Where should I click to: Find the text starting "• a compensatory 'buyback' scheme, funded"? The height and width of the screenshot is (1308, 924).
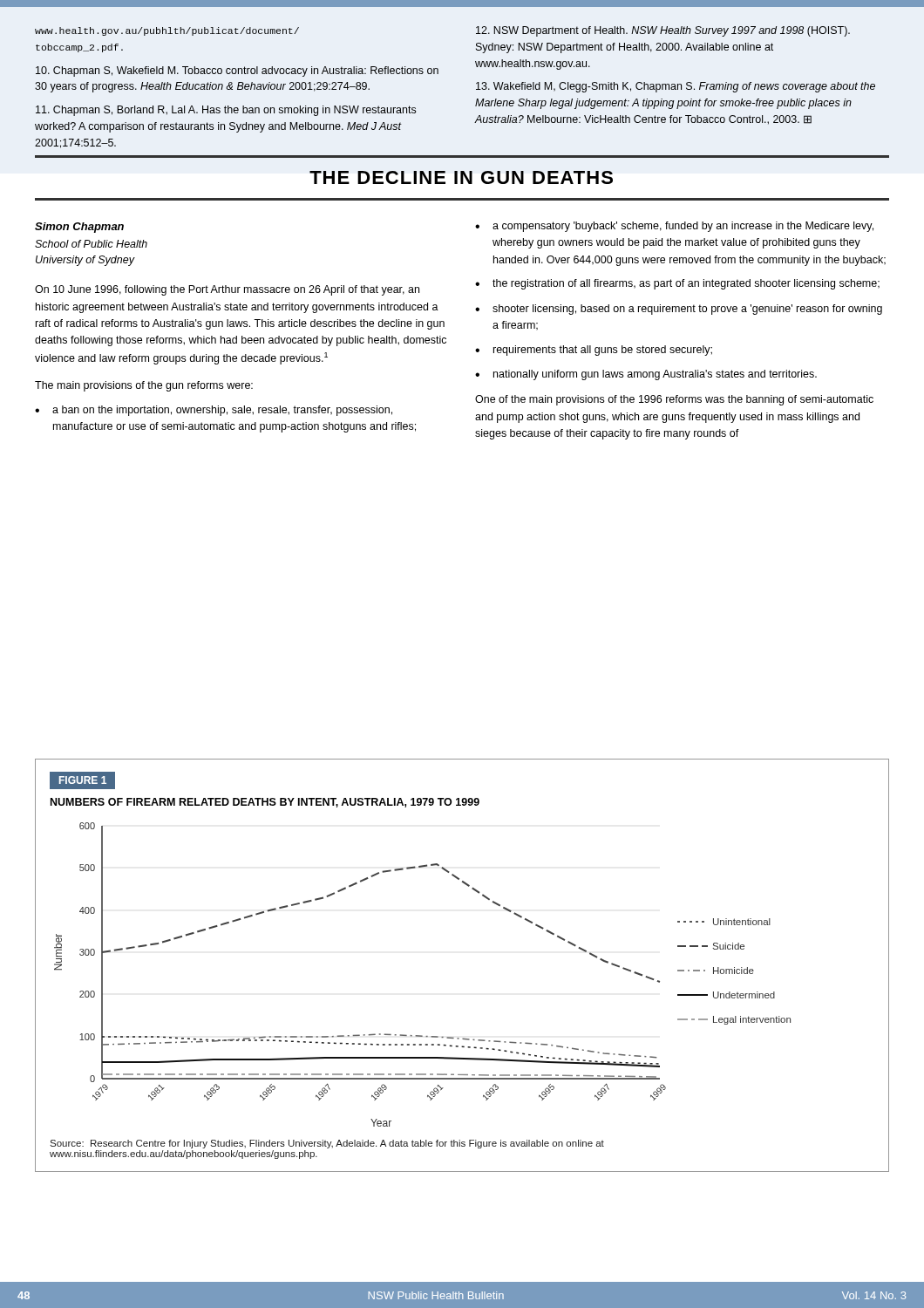point(682,243)
